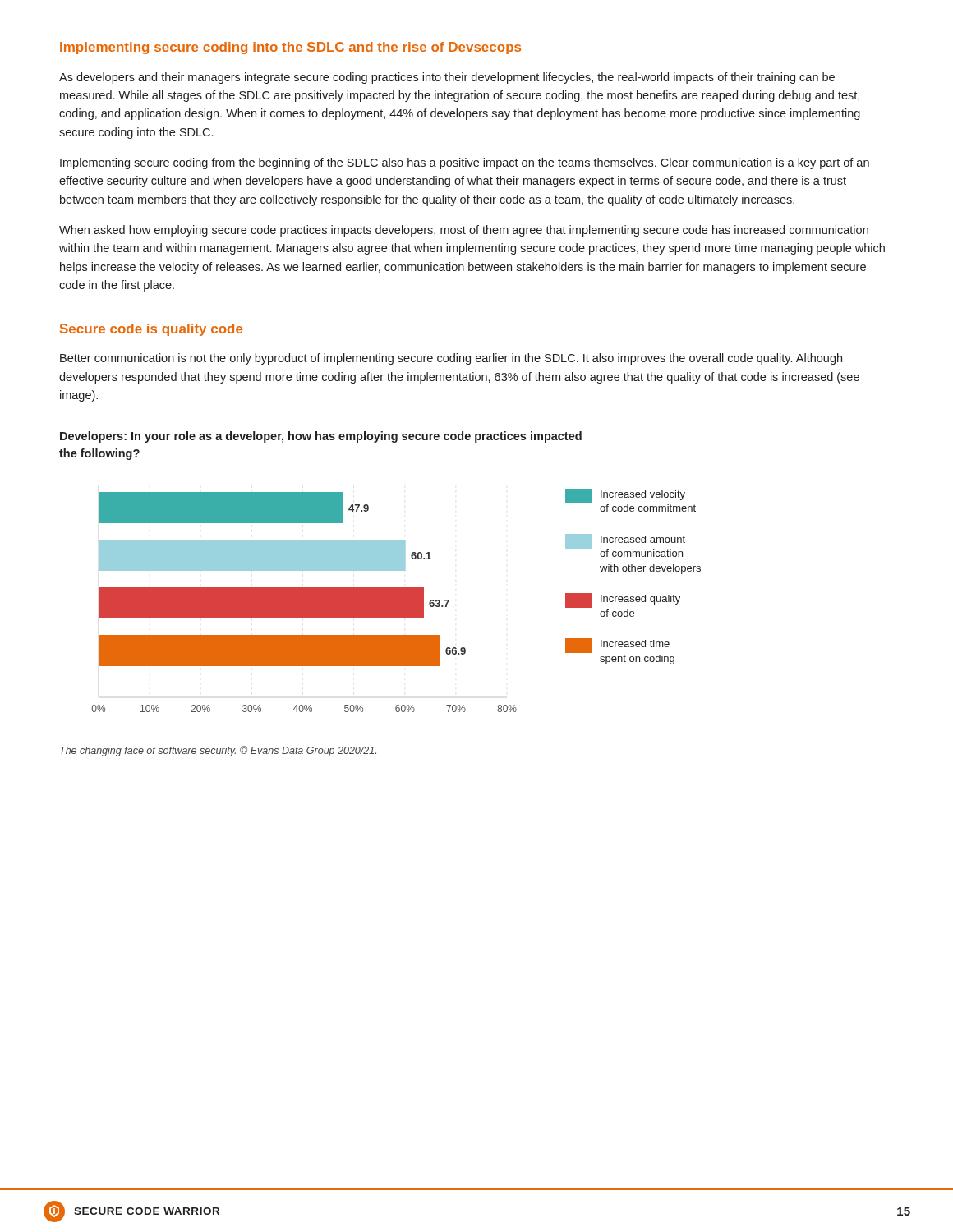Navigate to the text starting "Implementing secure coding into the SDLC"

click(x=476, y=48)
